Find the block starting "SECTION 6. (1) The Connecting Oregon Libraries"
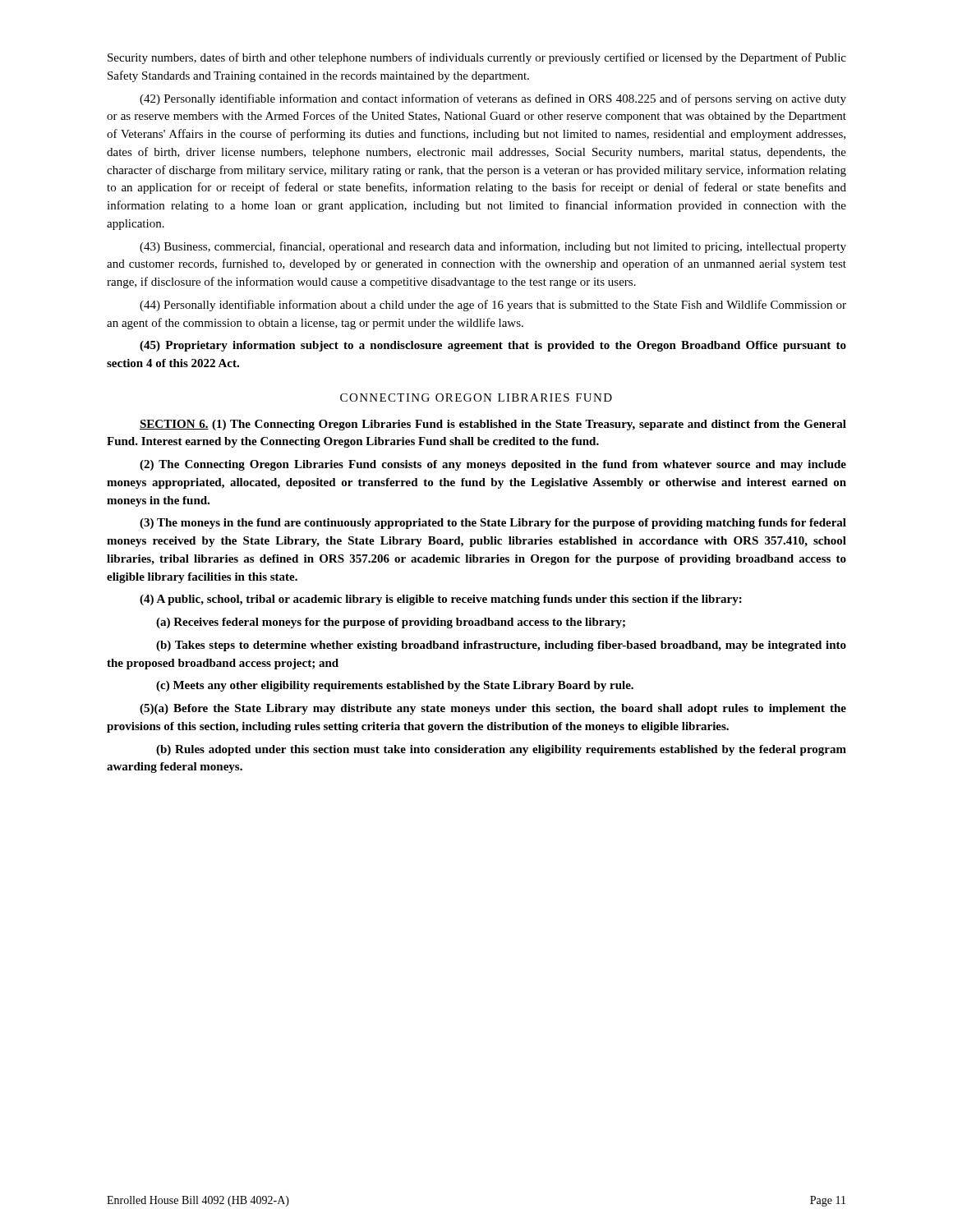 (x=476, y=433)
